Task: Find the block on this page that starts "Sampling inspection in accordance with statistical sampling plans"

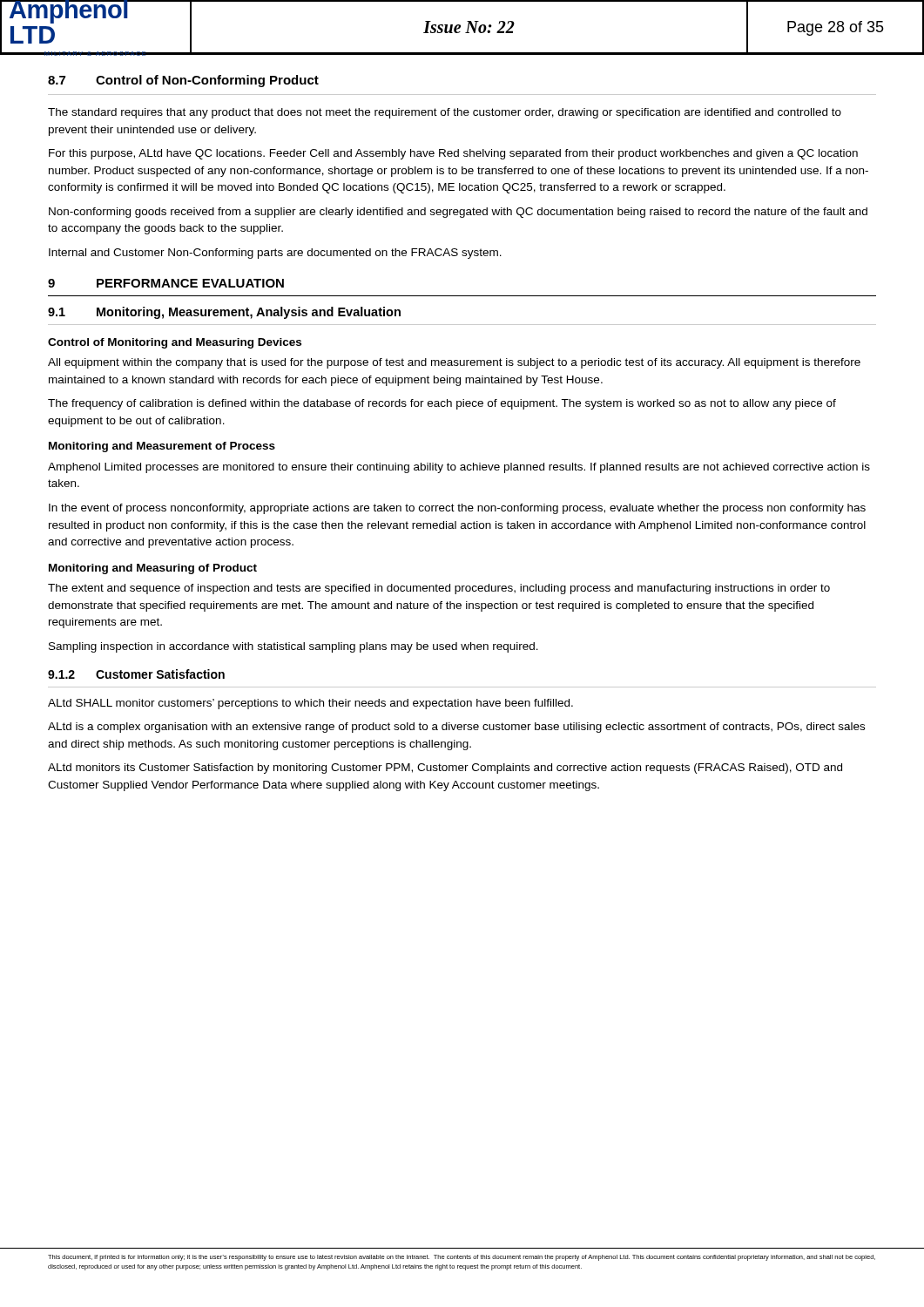Action: (x=462, y=646)
